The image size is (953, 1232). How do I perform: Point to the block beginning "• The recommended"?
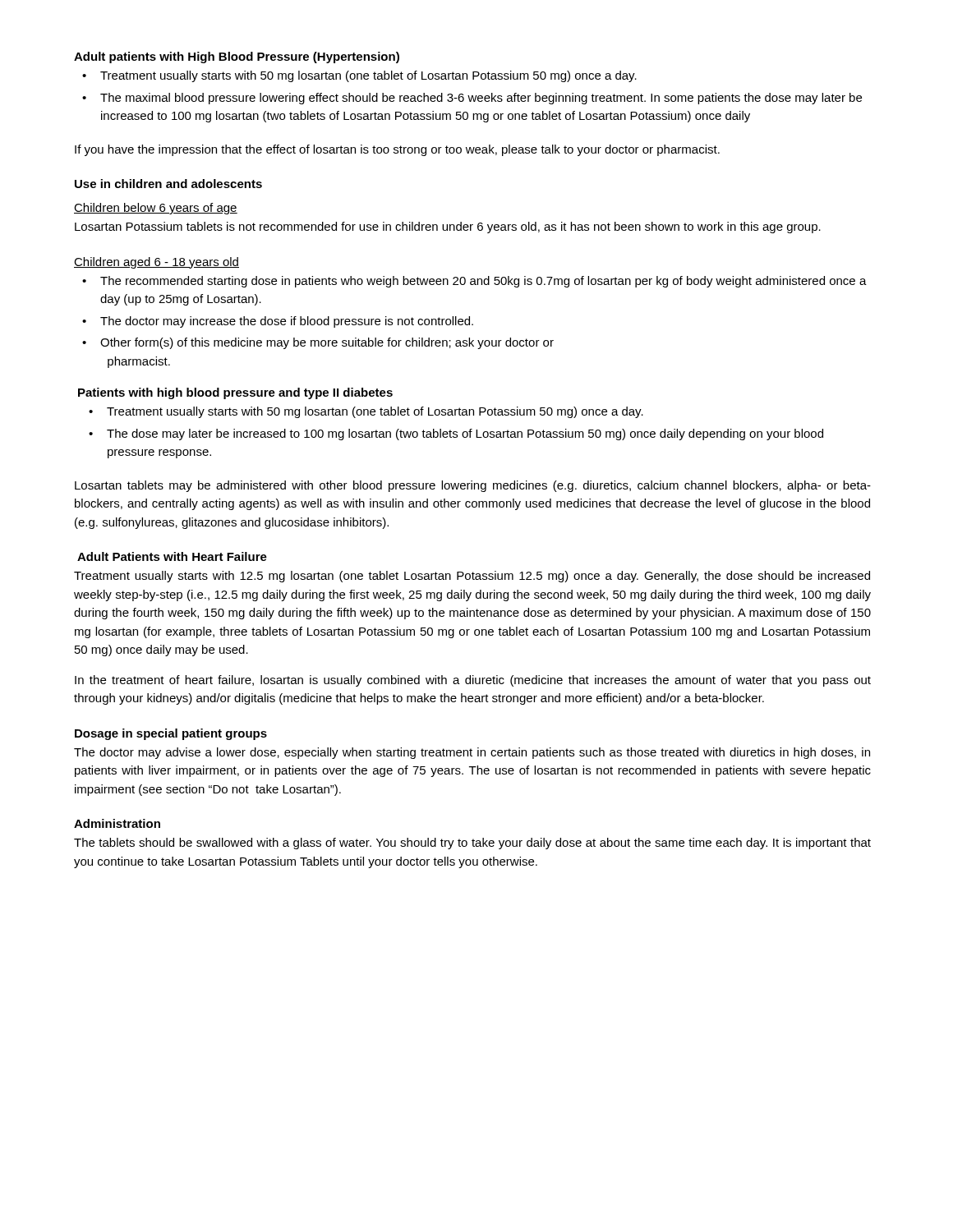tap(476, 290)
